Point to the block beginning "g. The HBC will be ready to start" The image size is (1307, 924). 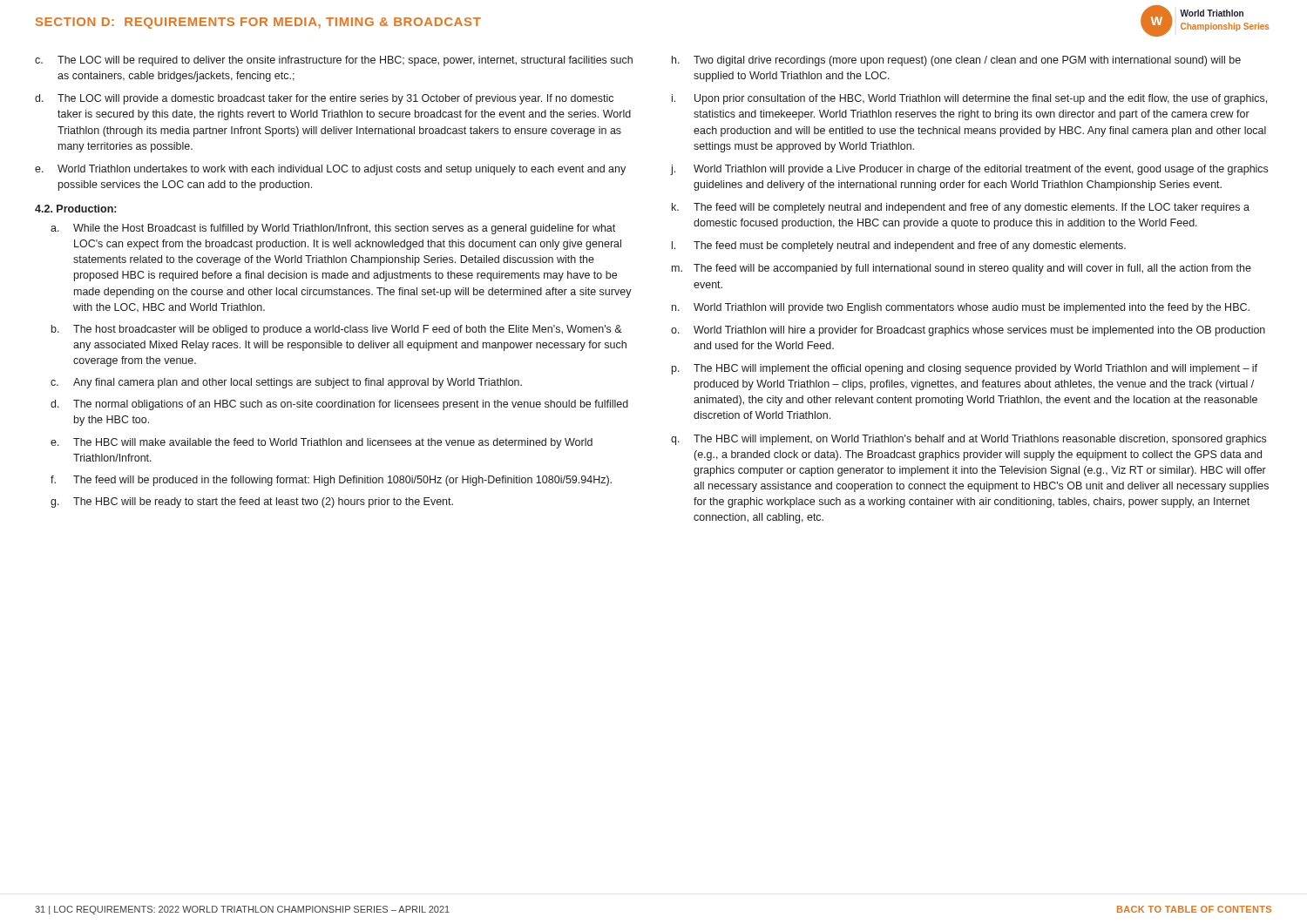click(x=252, y=502)
